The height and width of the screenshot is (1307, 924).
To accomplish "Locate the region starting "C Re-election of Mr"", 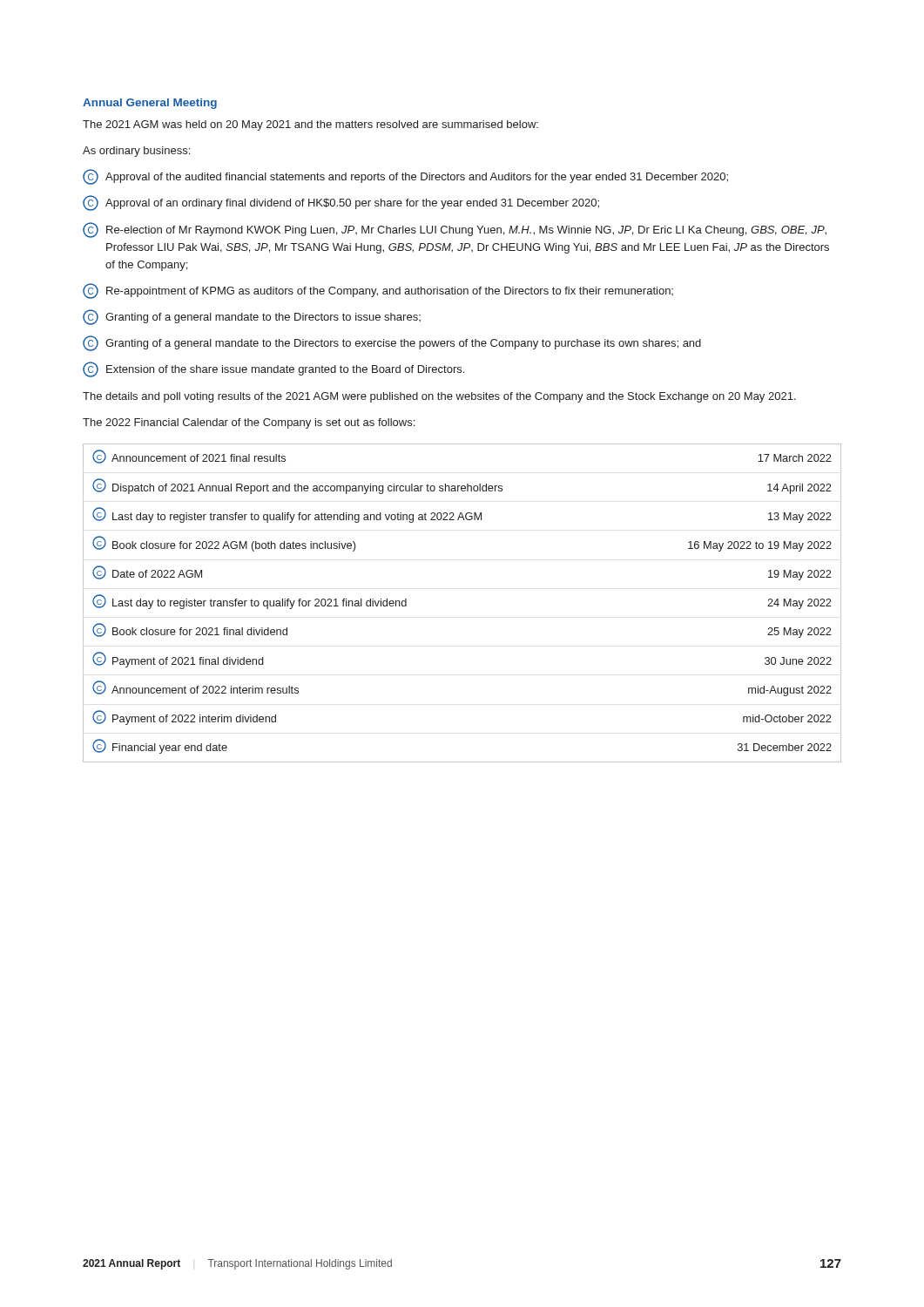I will pos(462,247).
